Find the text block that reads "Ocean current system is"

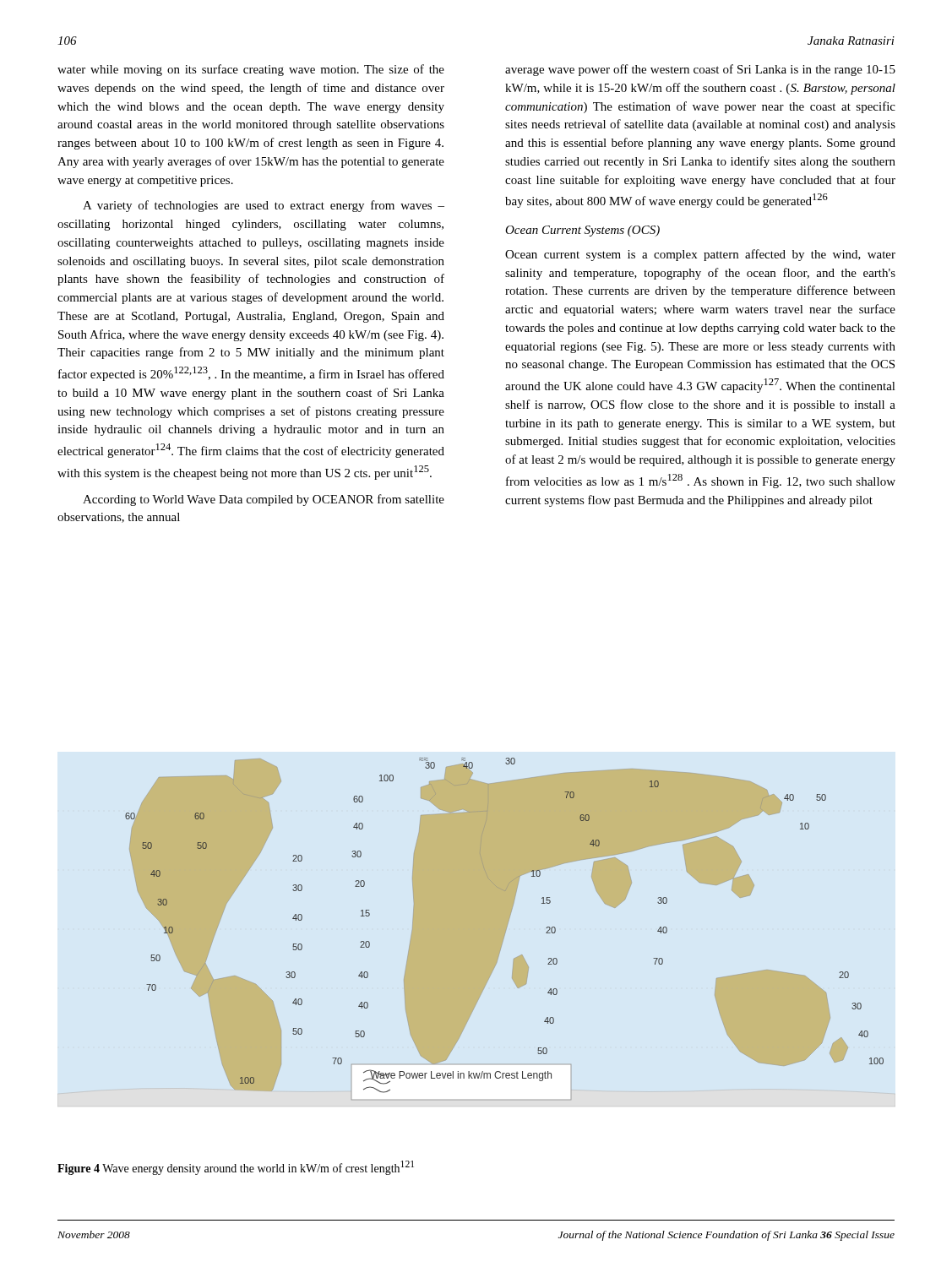click(x=700, y=378)
